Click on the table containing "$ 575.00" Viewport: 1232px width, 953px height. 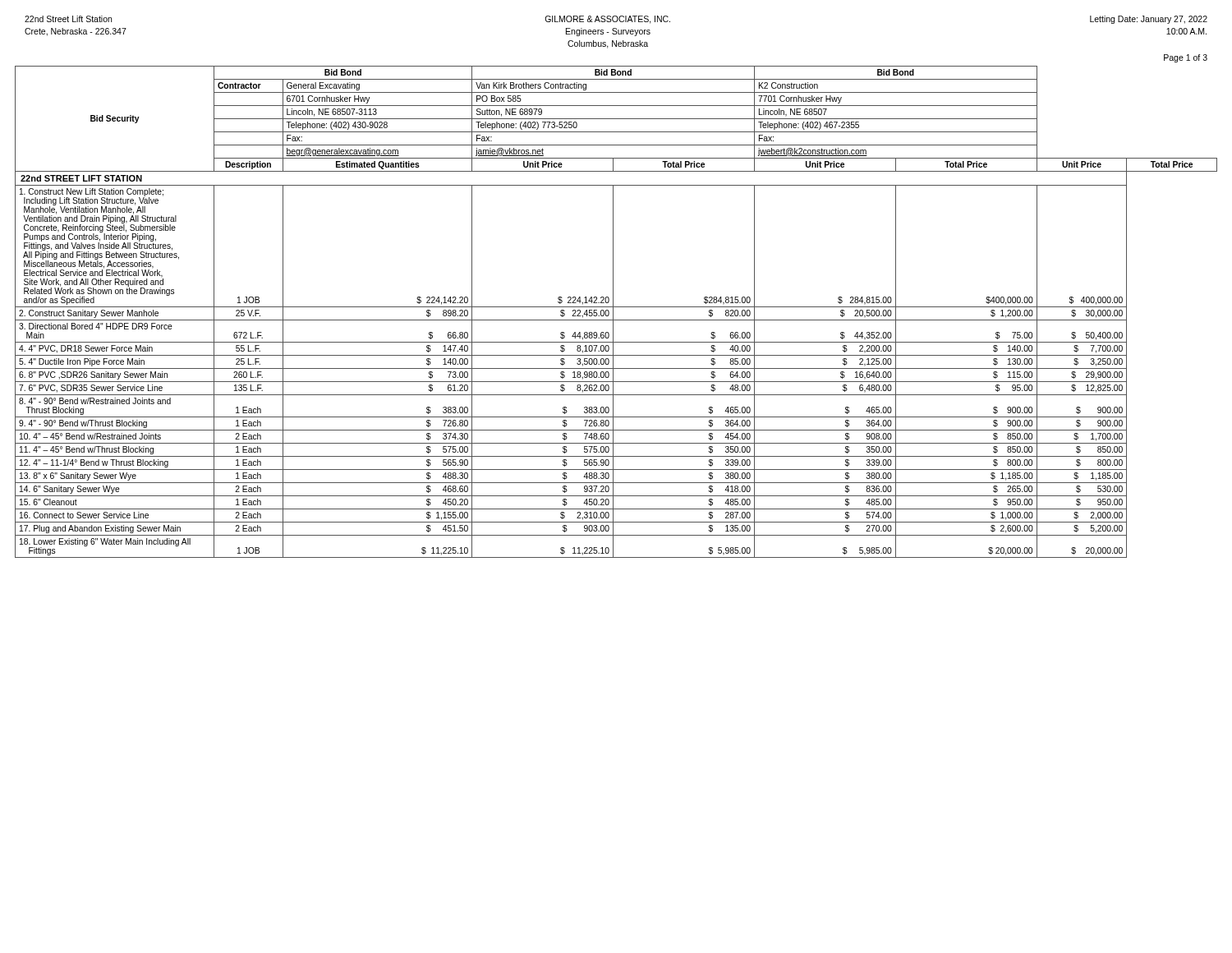point(616,311)
